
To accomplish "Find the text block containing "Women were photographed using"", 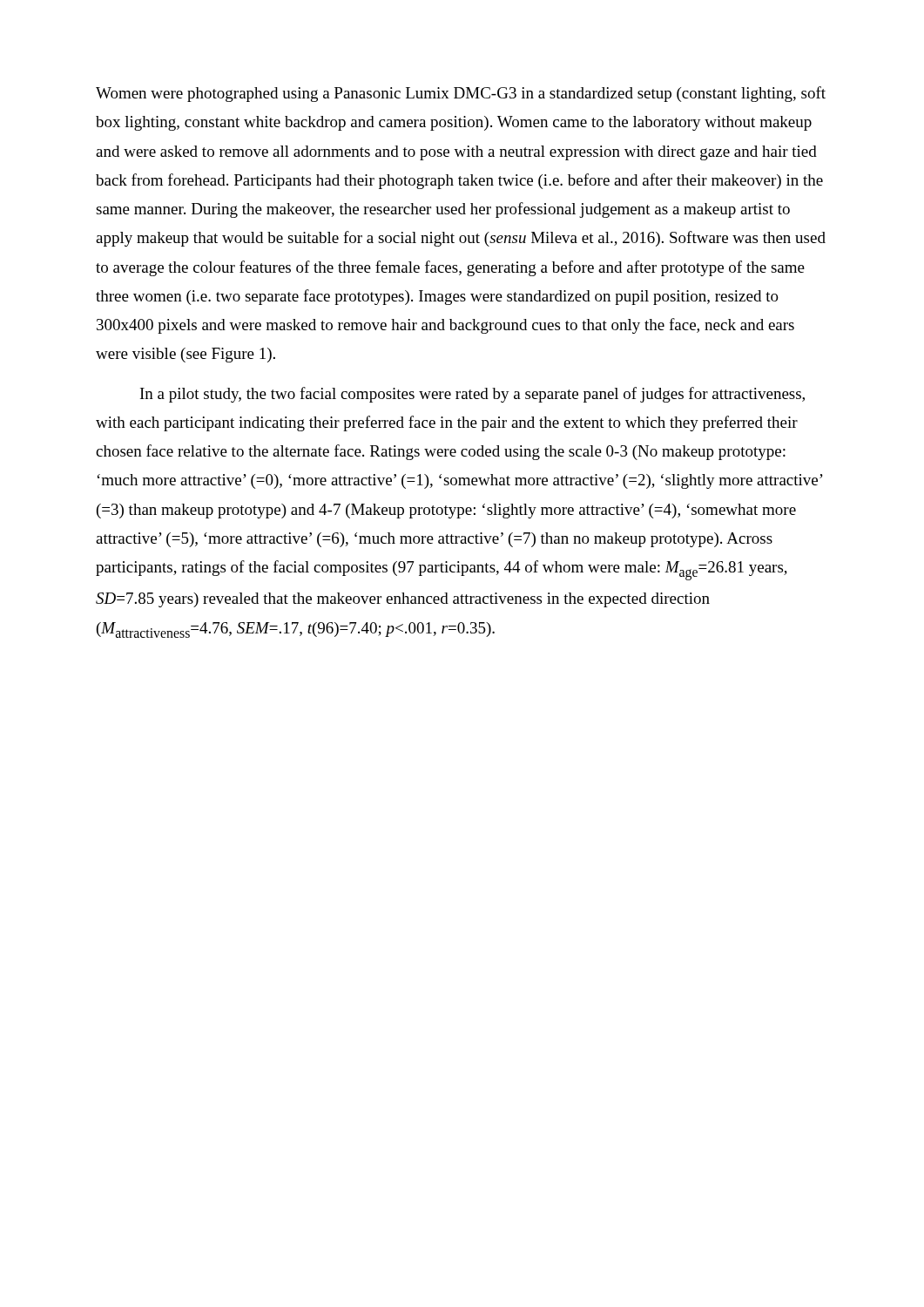I will (x=462, y=223).
